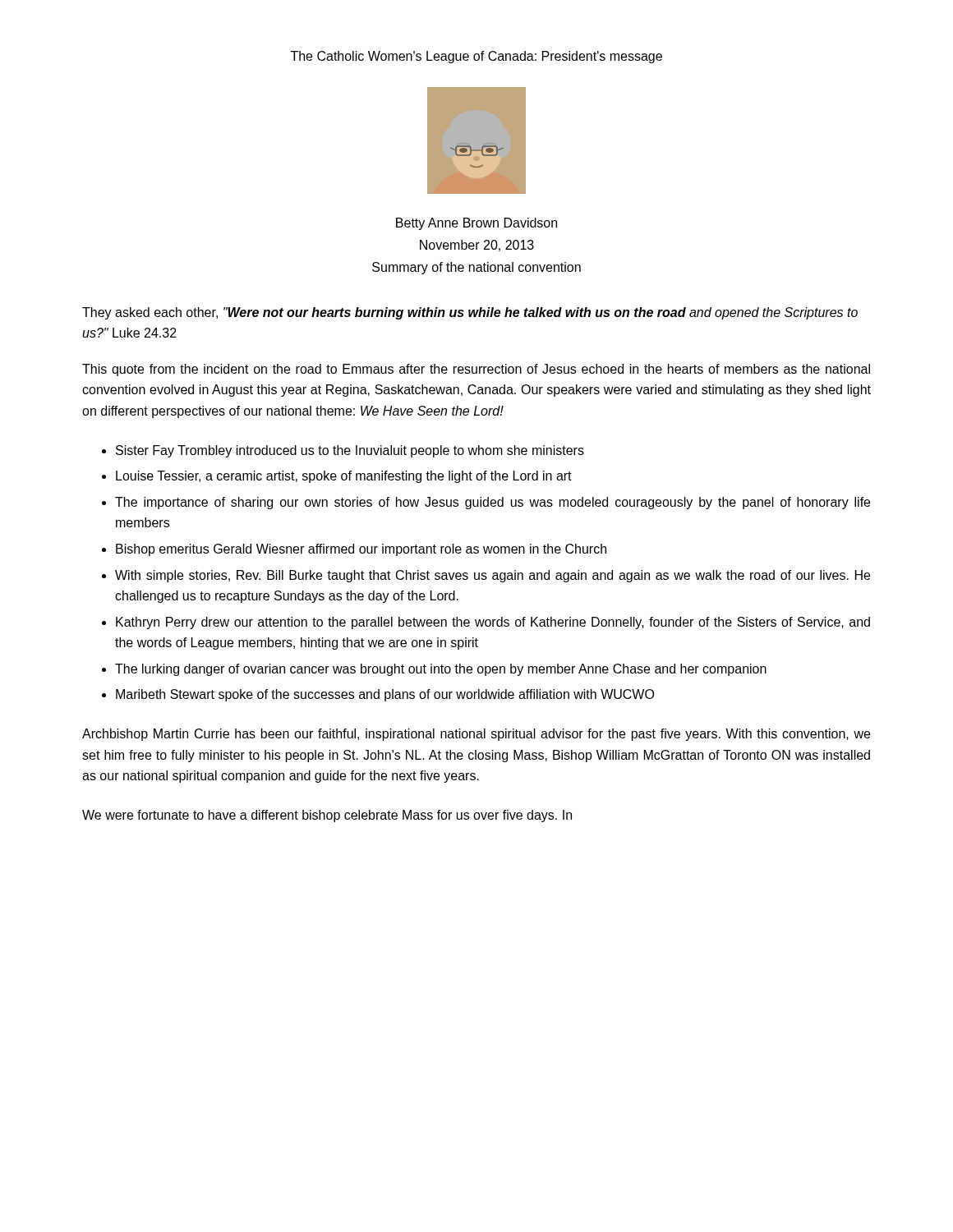The height and width of the screenshot is (1232, 953).
Task: Where is the passage that starts "Maribeth Stewart spoke of the successes and"?
Action: (x=385, y=695)
